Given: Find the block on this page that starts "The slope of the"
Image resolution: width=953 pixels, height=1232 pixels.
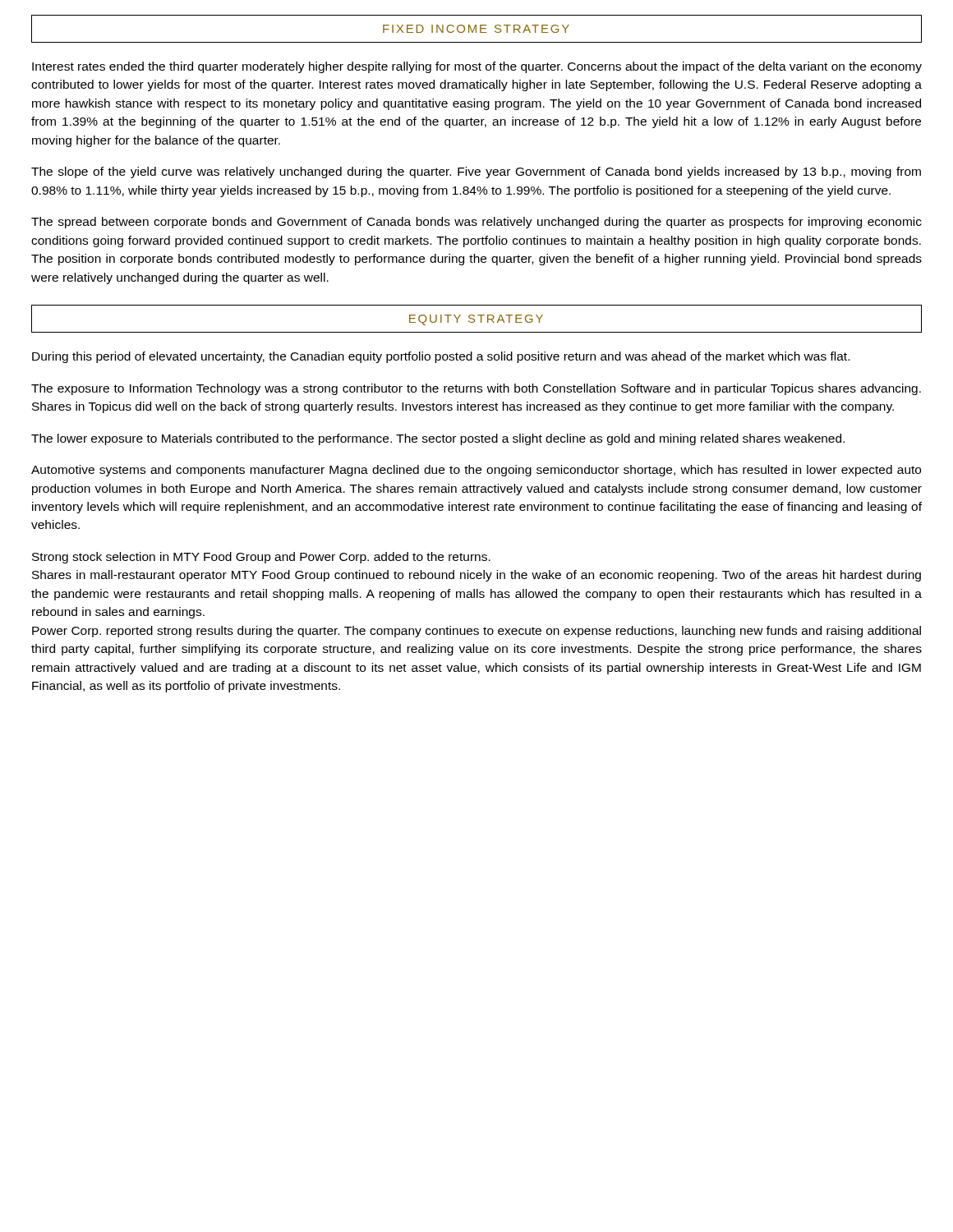Looking at the screenshot, I should [476, 181].
